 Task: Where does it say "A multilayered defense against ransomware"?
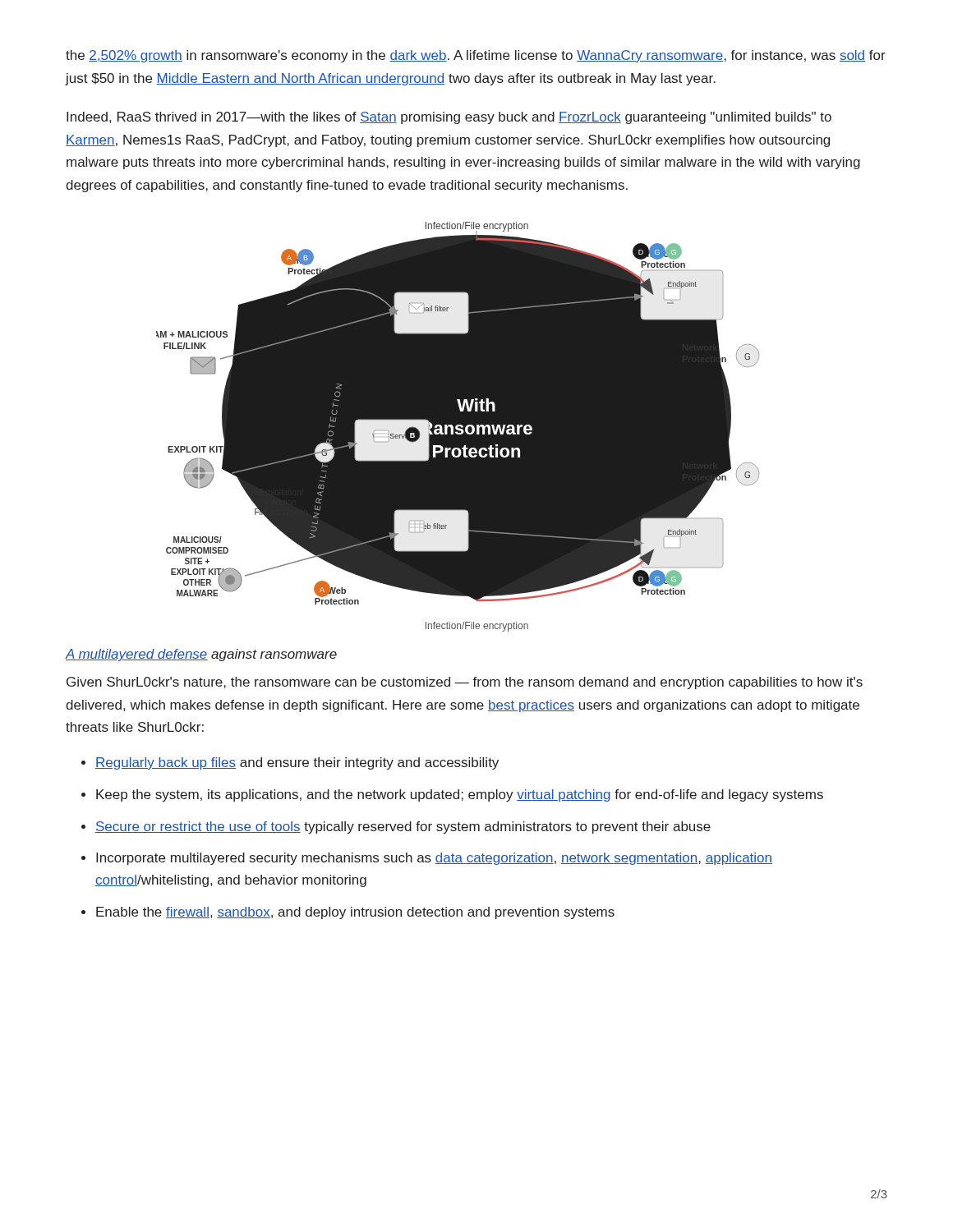201,654
